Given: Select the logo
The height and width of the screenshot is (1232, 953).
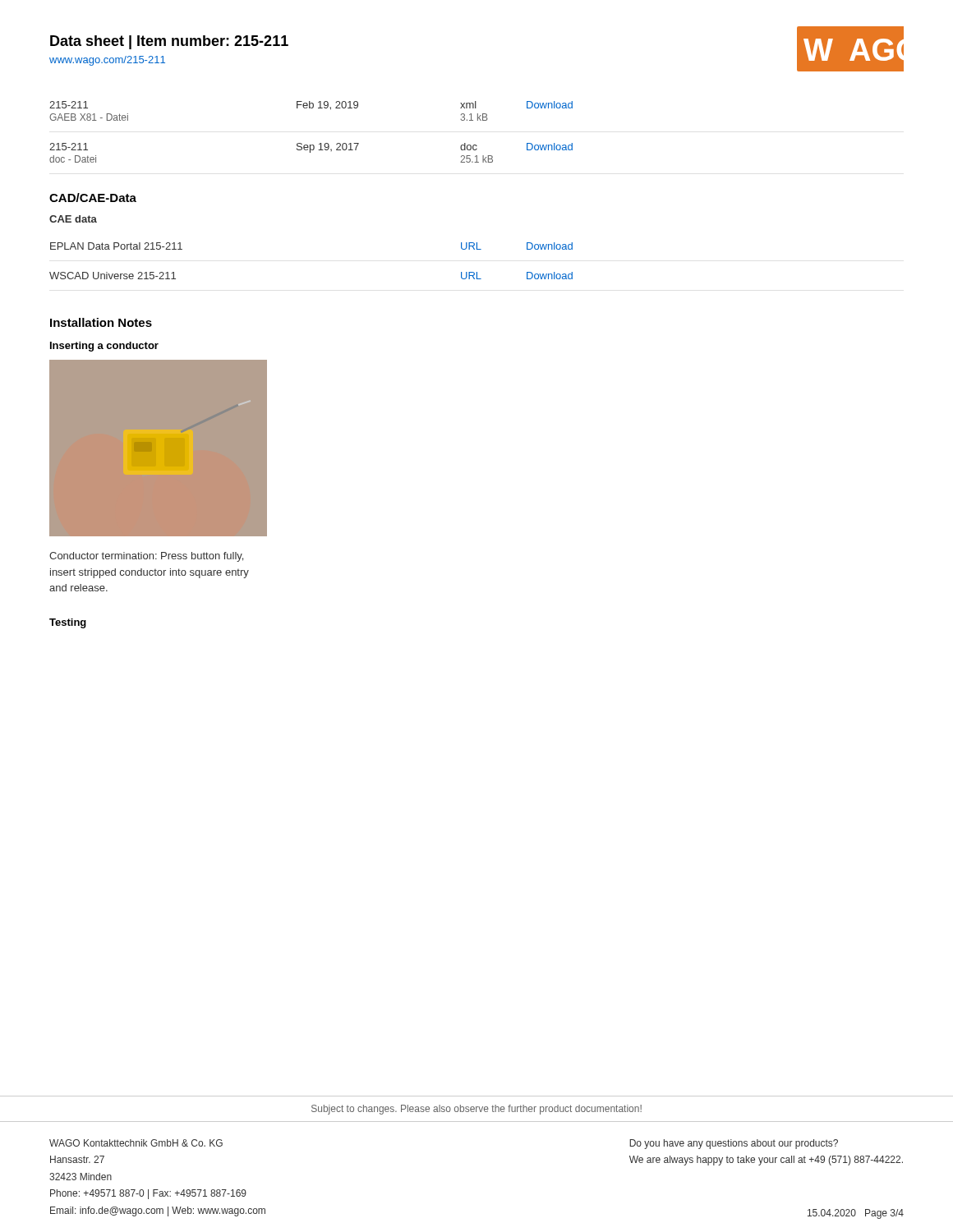Looking at the screenshot, I should point(850,49).
